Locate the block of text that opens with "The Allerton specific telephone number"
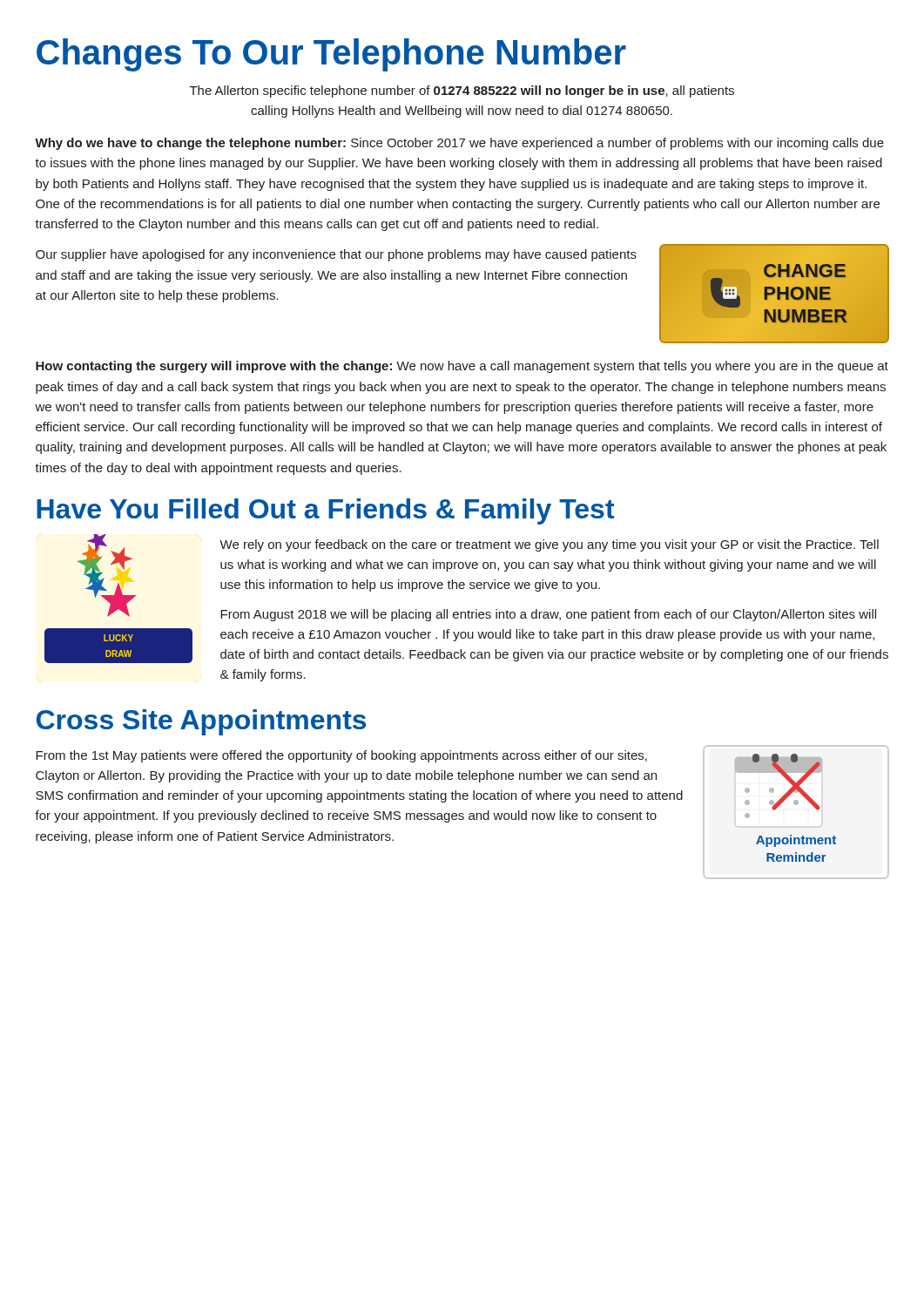Screen dimensions: 1307x924 [462, 101]
